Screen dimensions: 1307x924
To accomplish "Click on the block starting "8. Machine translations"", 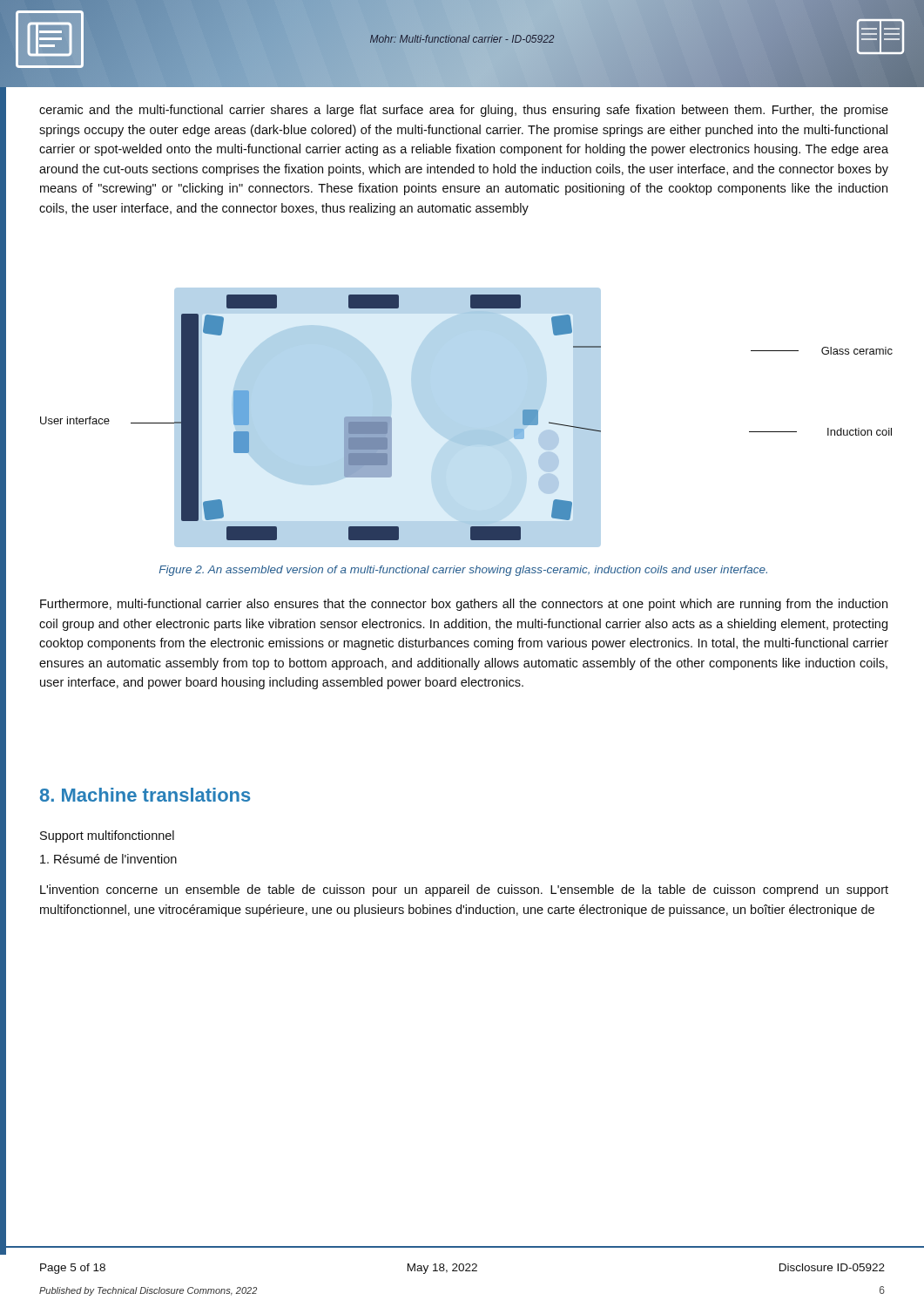I will (145, 795).
